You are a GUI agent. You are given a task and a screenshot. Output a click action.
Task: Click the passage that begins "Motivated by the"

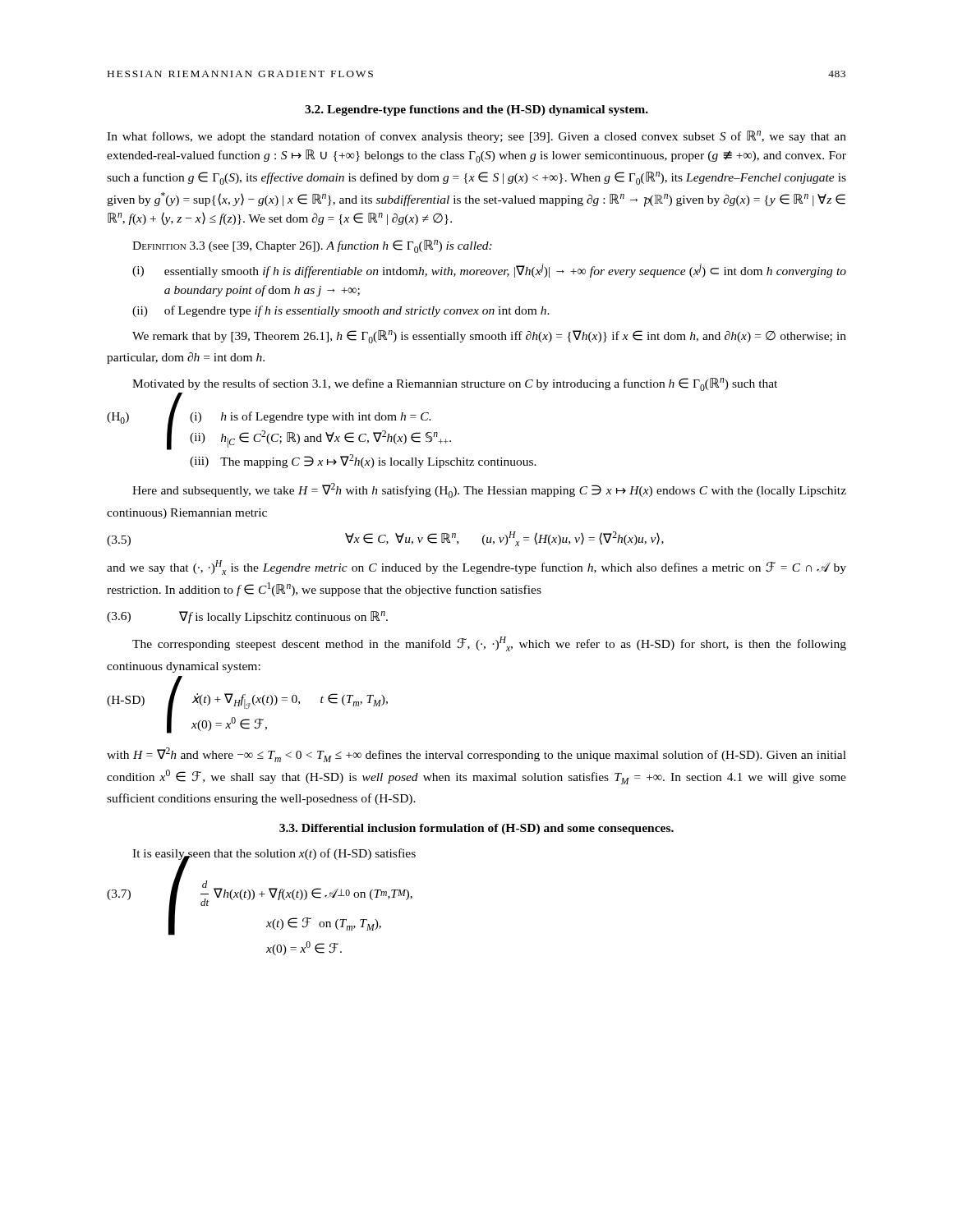(455, 384)
